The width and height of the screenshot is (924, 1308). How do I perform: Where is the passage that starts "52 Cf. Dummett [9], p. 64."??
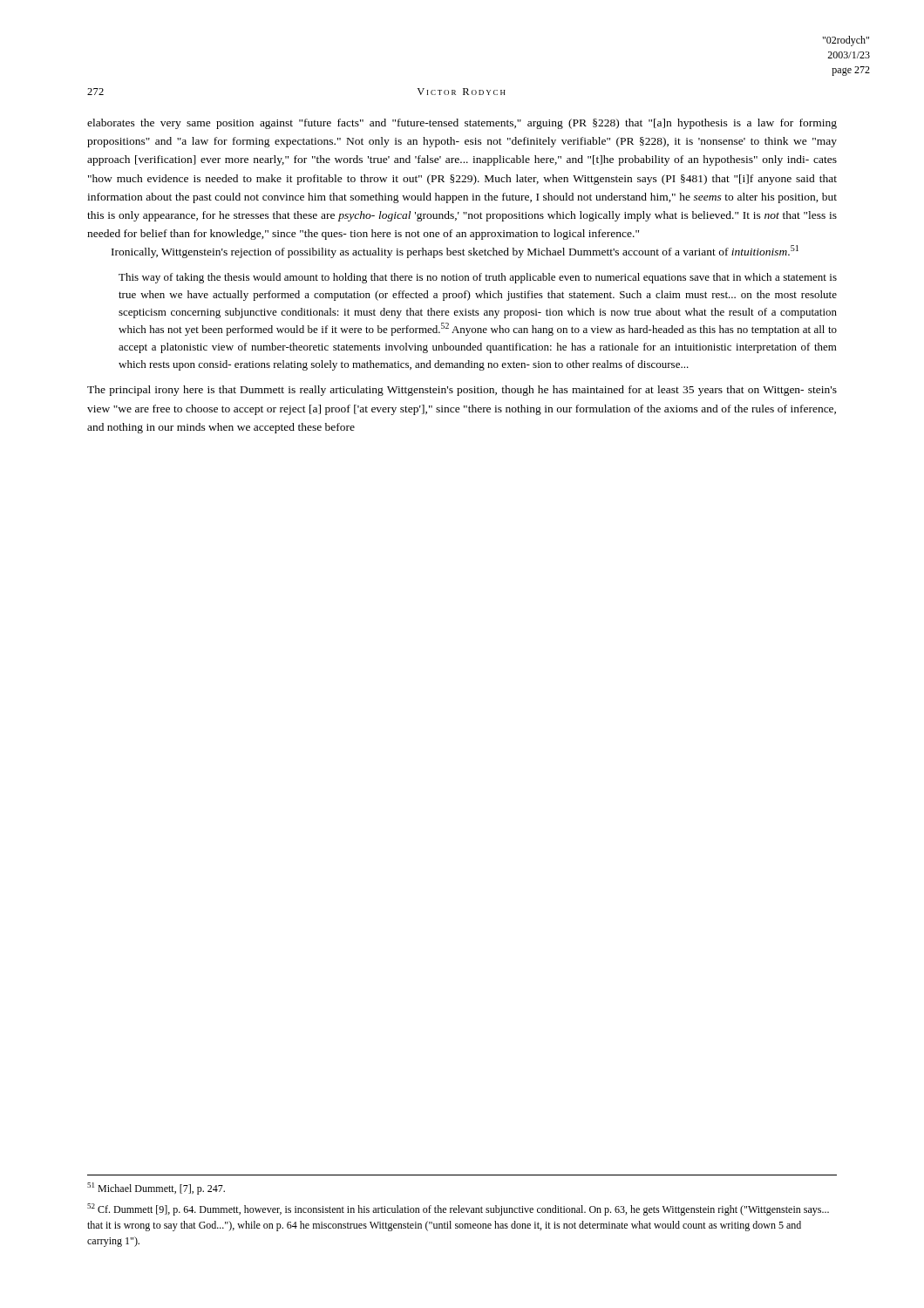coord(458,1224)
